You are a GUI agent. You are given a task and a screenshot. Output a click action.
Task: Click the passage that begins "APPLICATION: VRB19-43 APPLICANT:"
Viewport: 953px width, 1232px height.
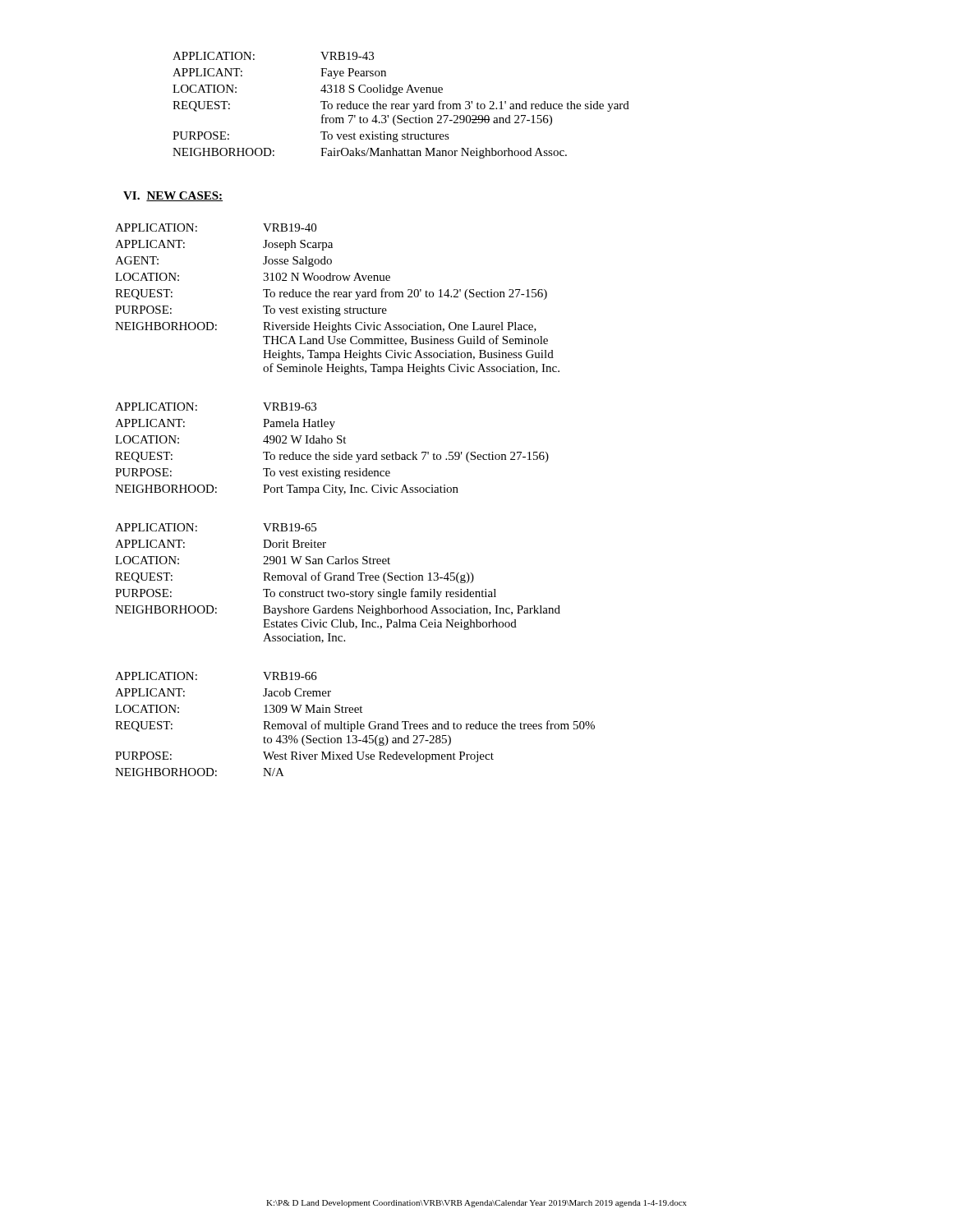(x=526, y=104)
